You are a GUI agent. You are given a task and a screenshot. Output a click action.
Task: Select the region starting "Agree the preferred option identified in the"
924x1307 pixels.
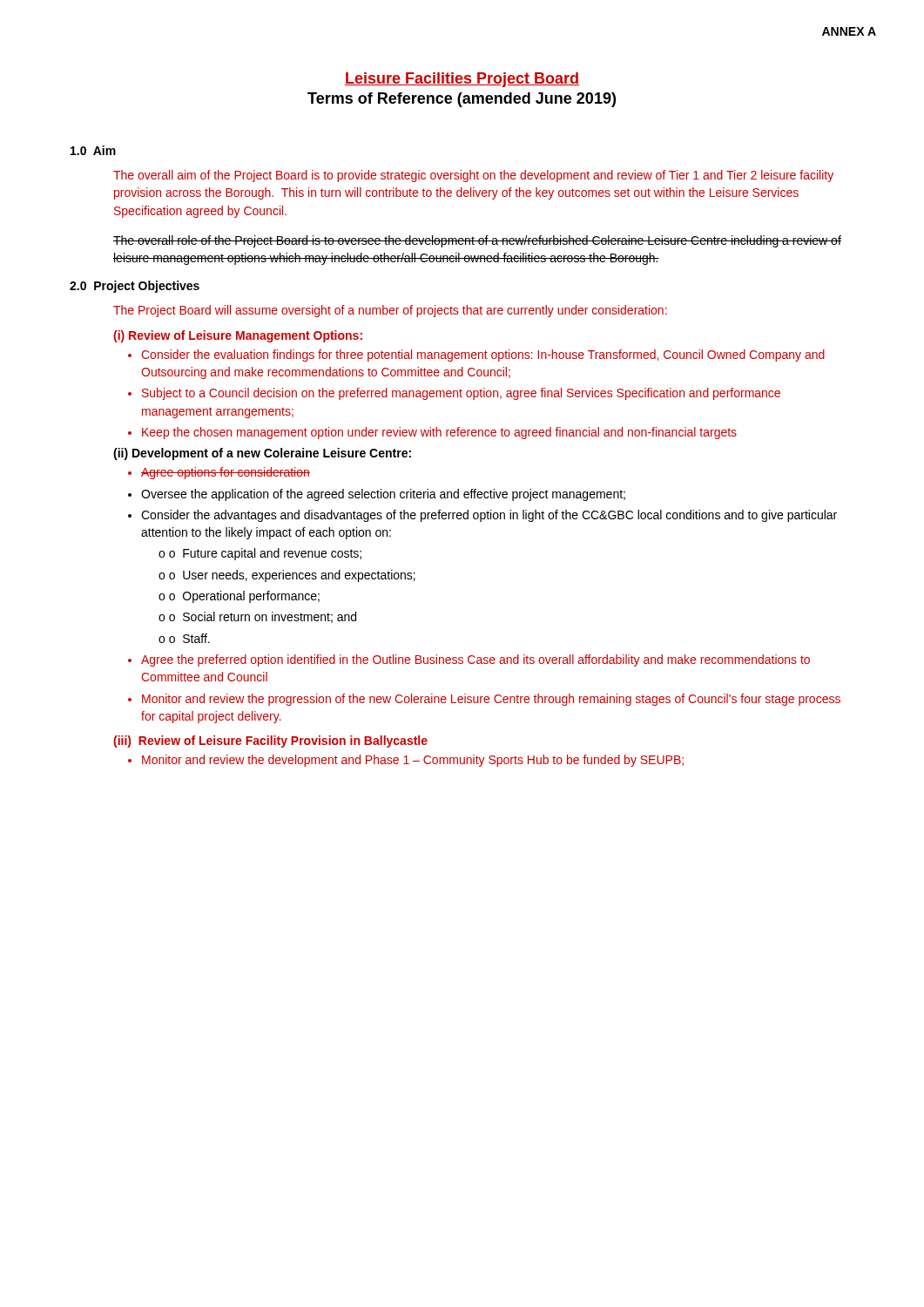pyautogui.click(x=476, y=668)
